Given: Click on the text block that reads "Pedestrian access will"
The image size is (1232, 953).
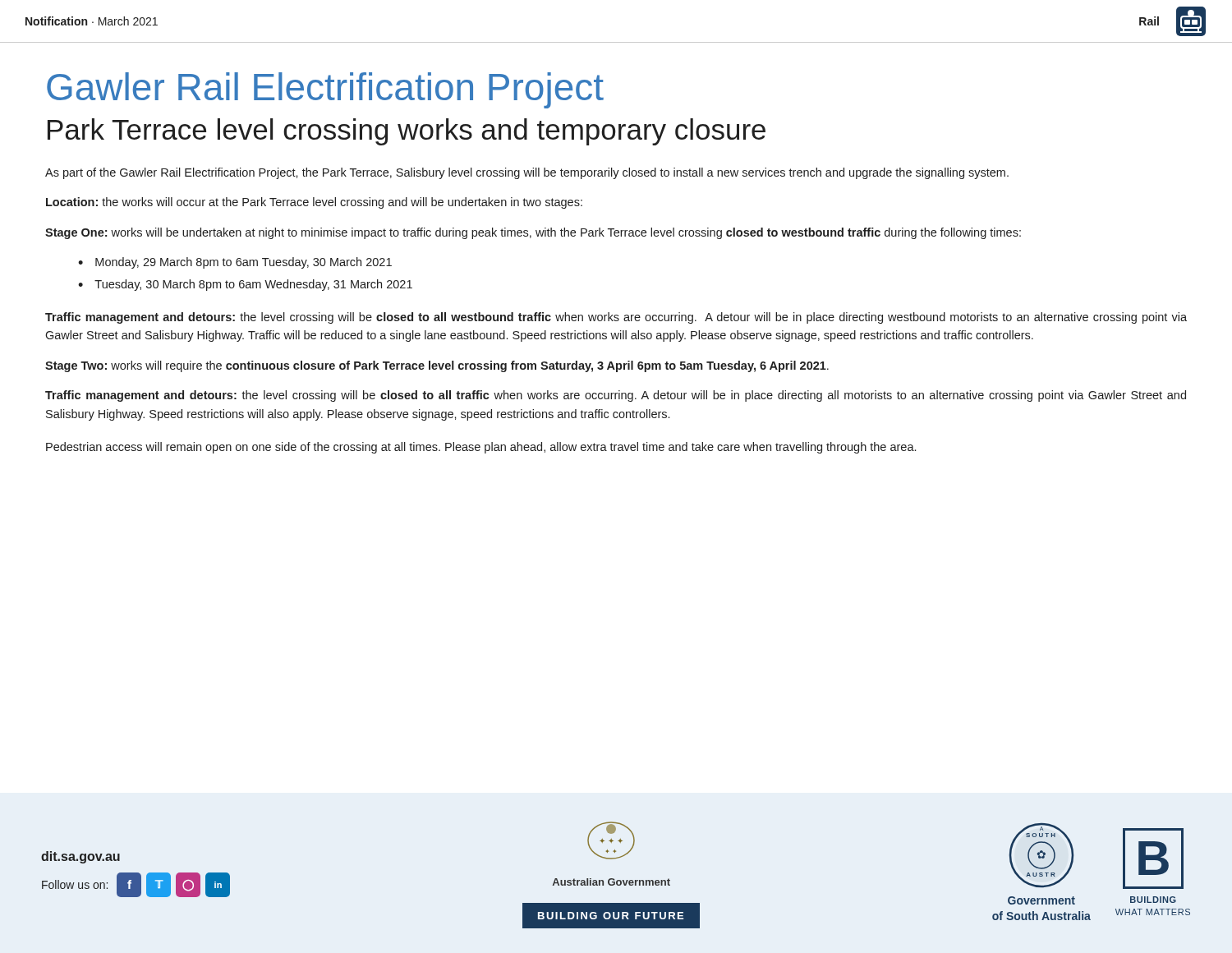Looking at the screenshot, I should [x=481, y=447].
